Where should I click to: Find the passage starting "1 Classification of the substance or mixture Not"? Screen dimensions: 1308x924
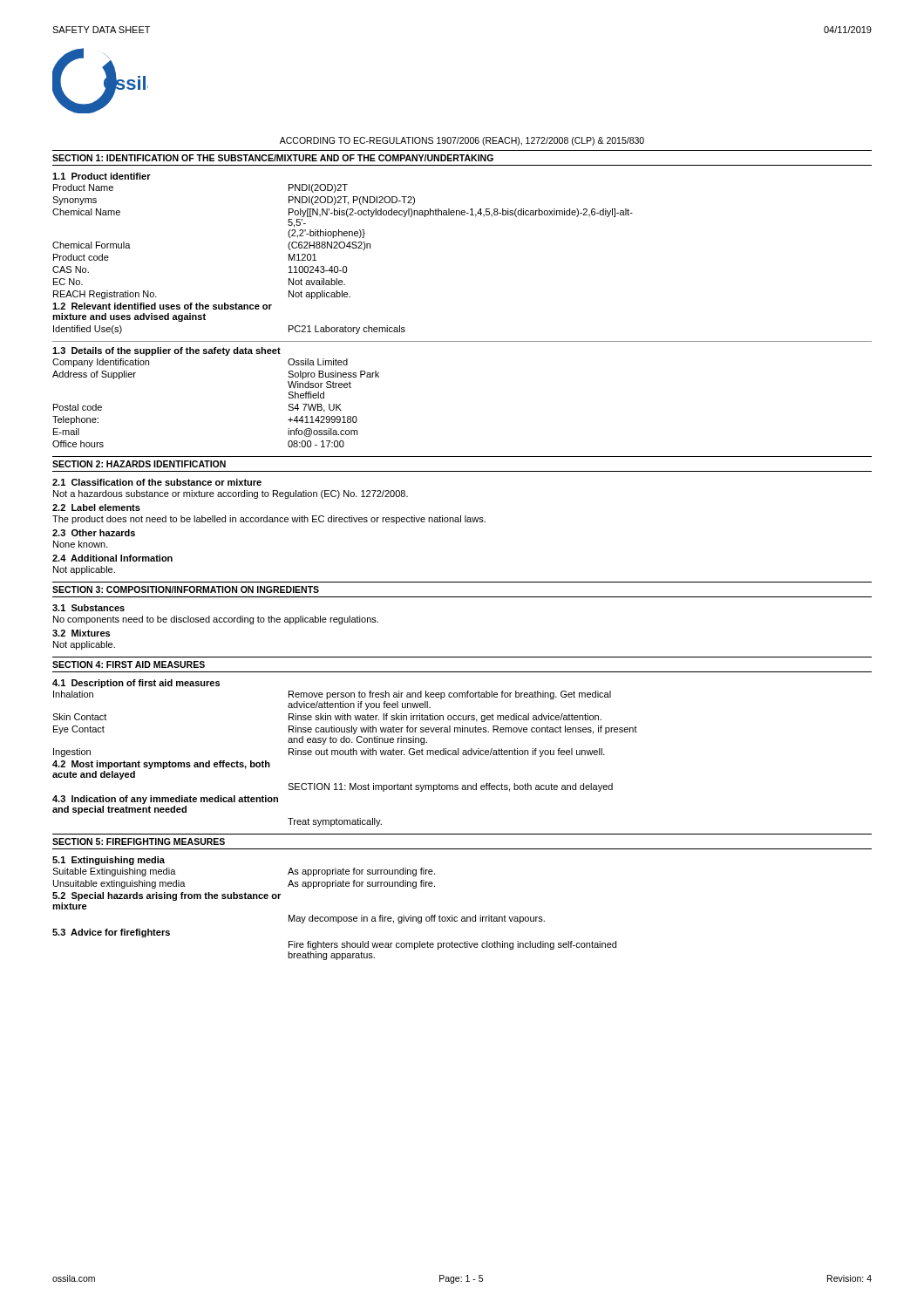coord(462,526)
